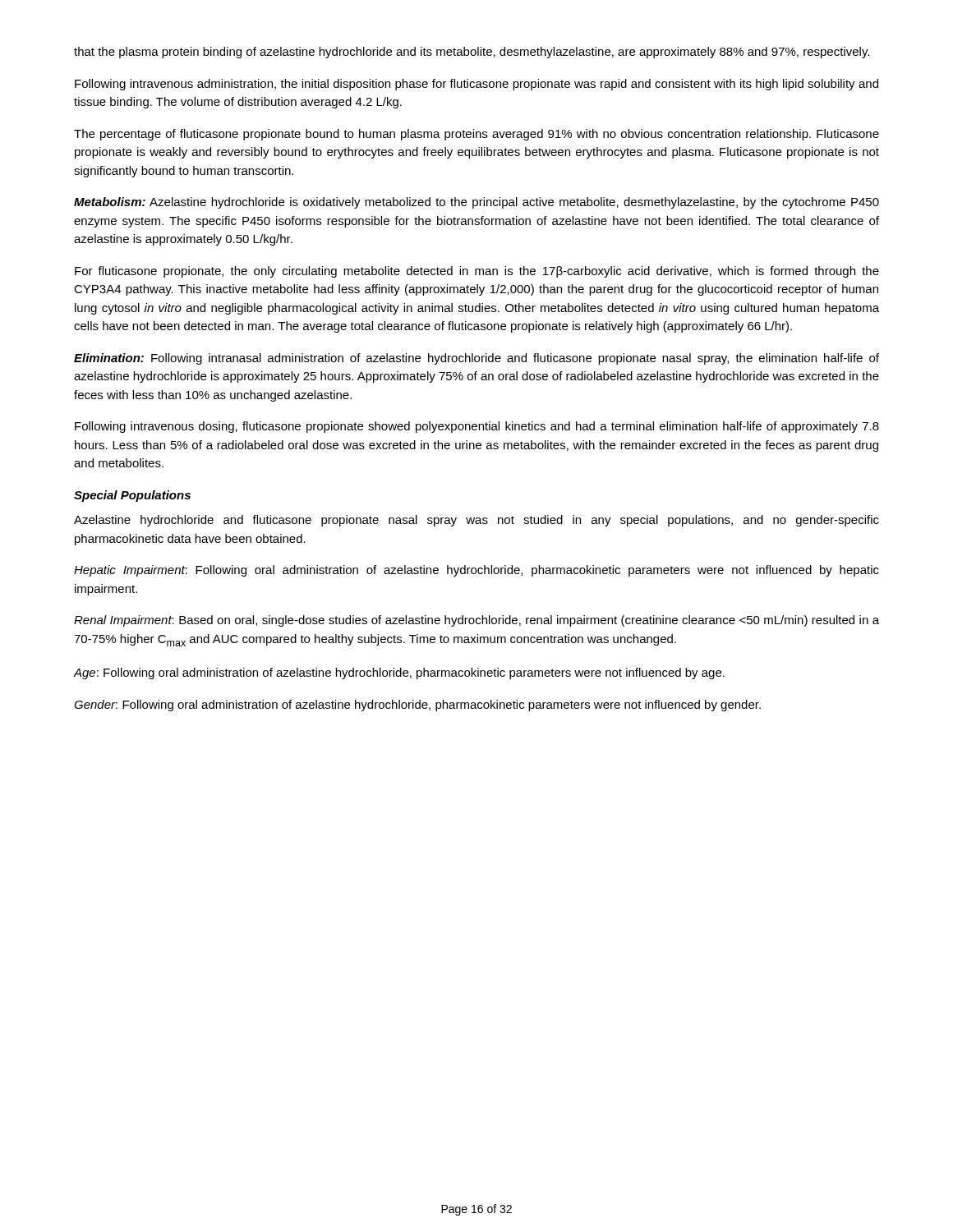Find the text block starting "Azelastine hydrochloride and fluticasone propionate nasal spray was"
This screenshot has height=1232, width=953.
(476, 529)
